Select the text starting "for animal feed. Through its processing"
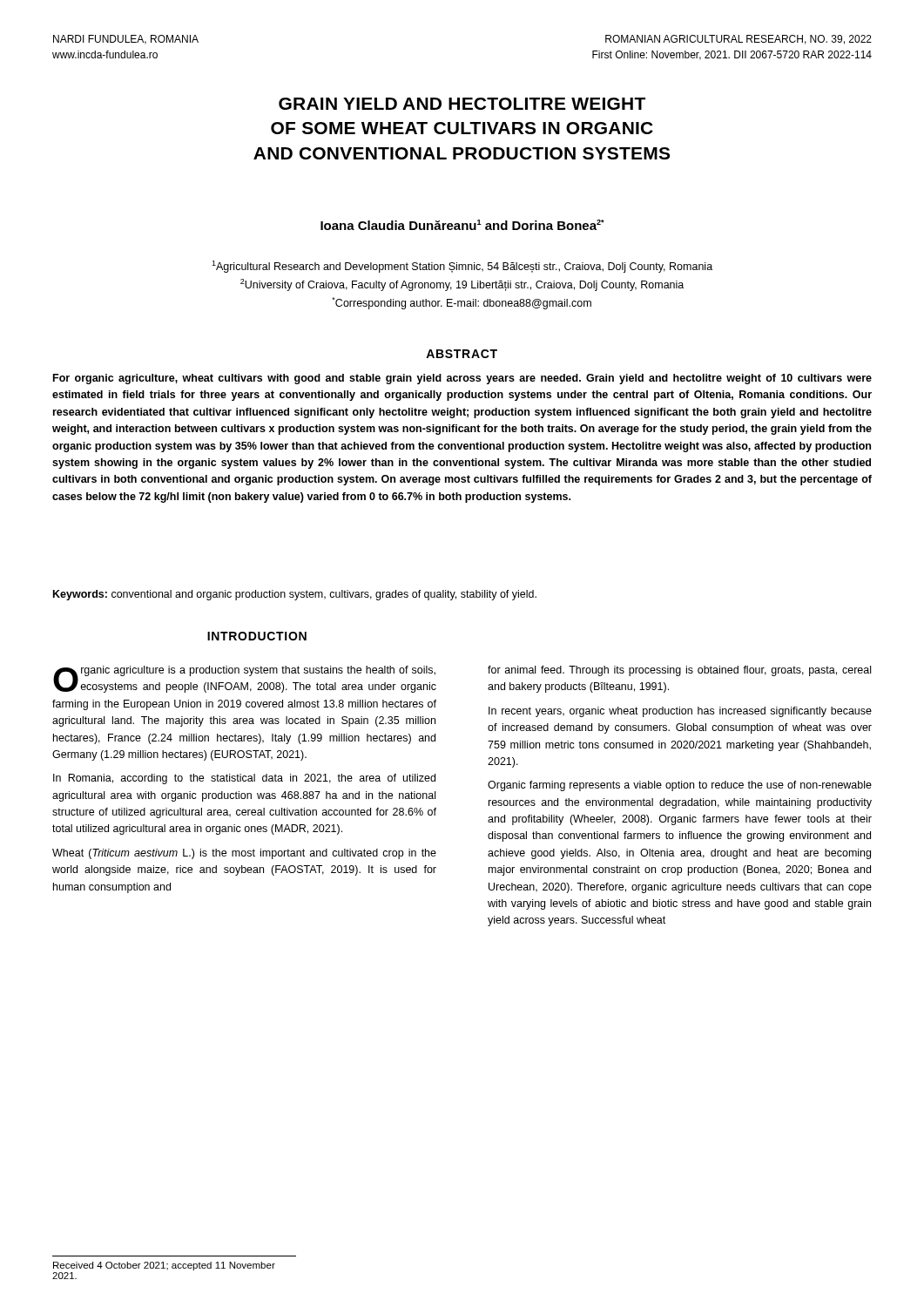Screen dimensions: 1307x924 (680, 796)
